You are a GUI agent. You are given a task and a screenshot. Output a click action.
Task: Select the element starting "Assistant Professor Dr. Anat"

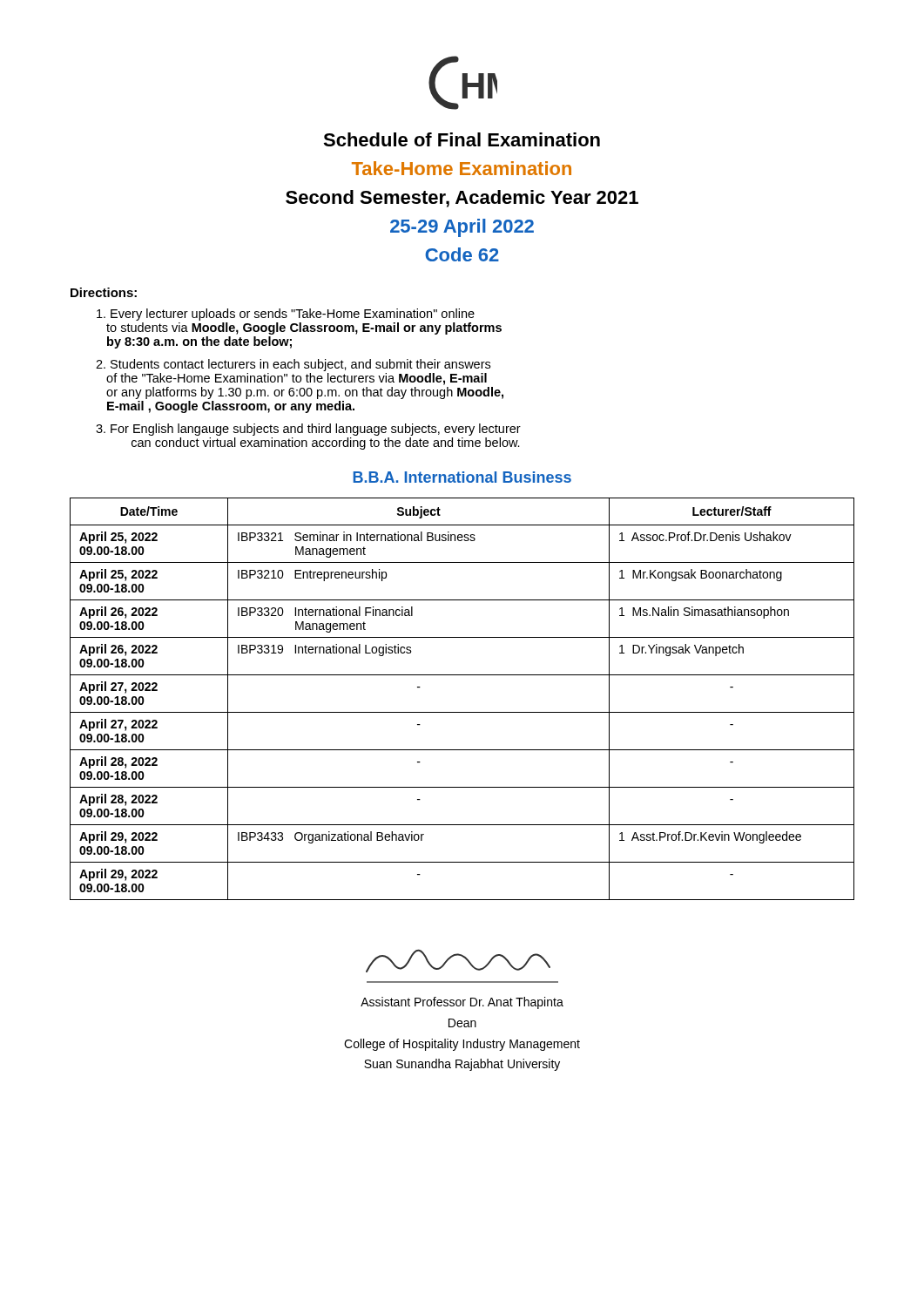(x=462, y=1033)
